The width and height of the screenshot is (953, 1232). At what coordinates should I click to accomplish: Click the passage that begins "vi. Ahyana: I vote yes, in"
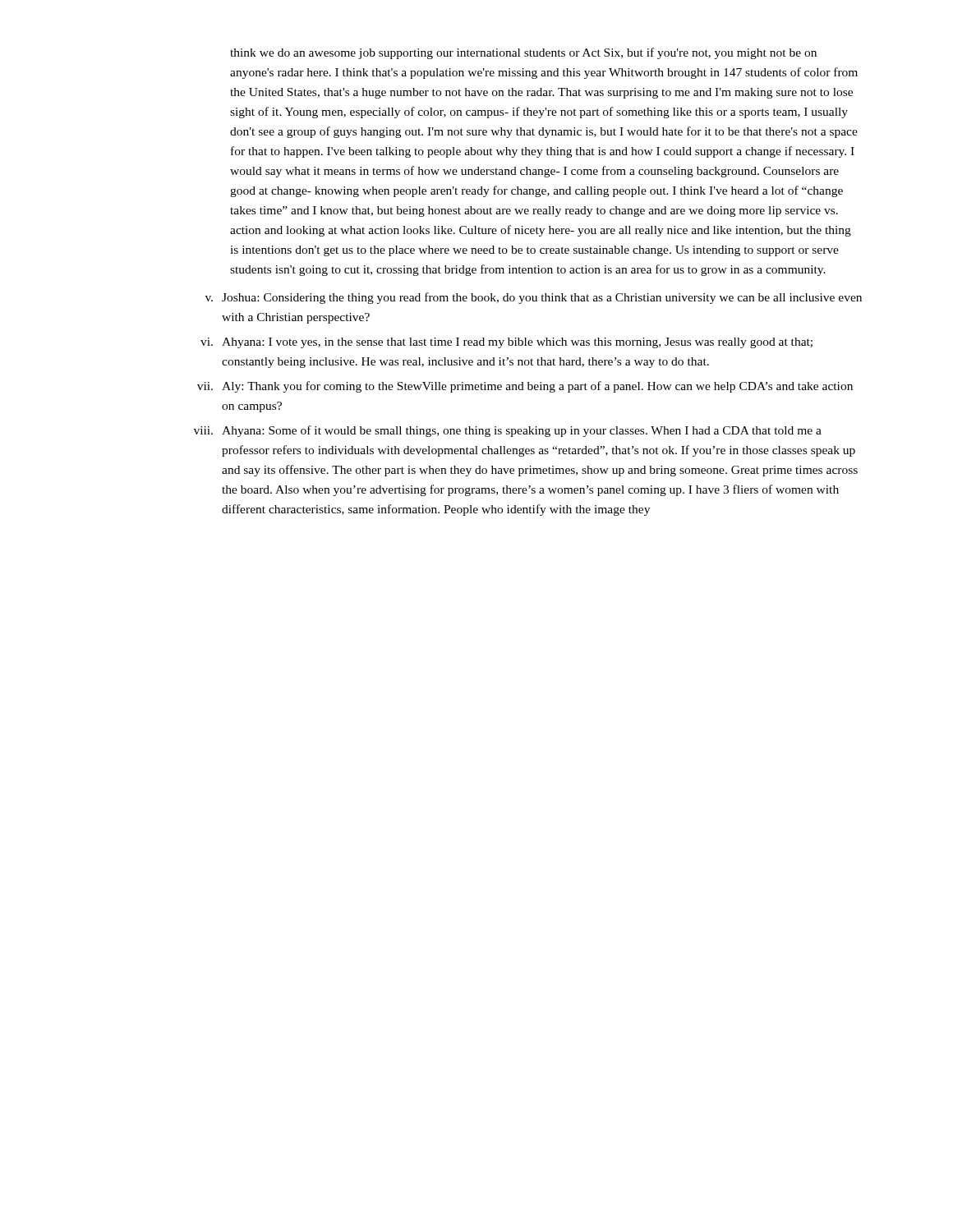[x=513, y=352]
